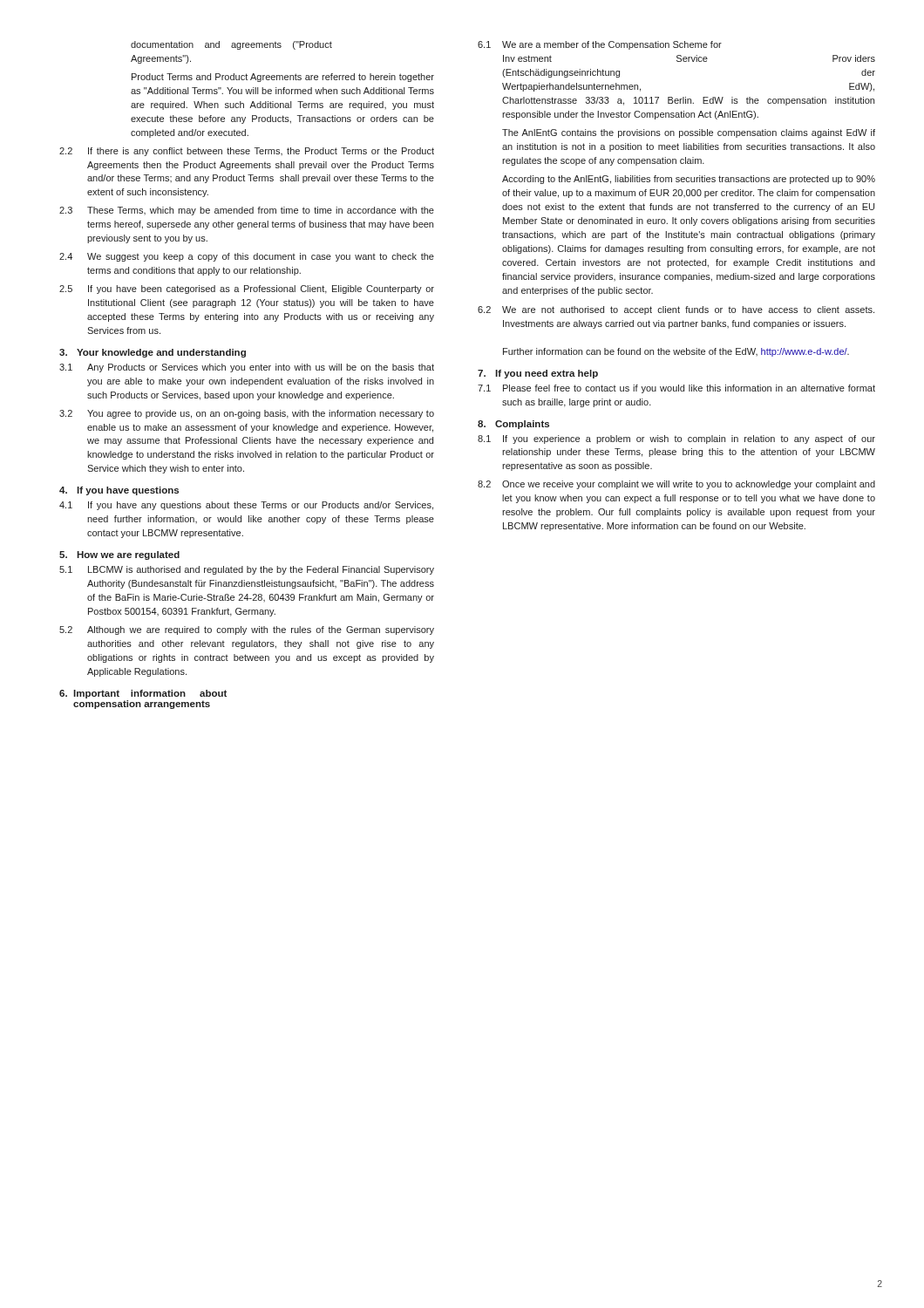This screenshot has height=1308, width=924.
Task: Locate the block of text that opens with "2.3 These Terms, which may"
Action: click(x=247, y=225)
